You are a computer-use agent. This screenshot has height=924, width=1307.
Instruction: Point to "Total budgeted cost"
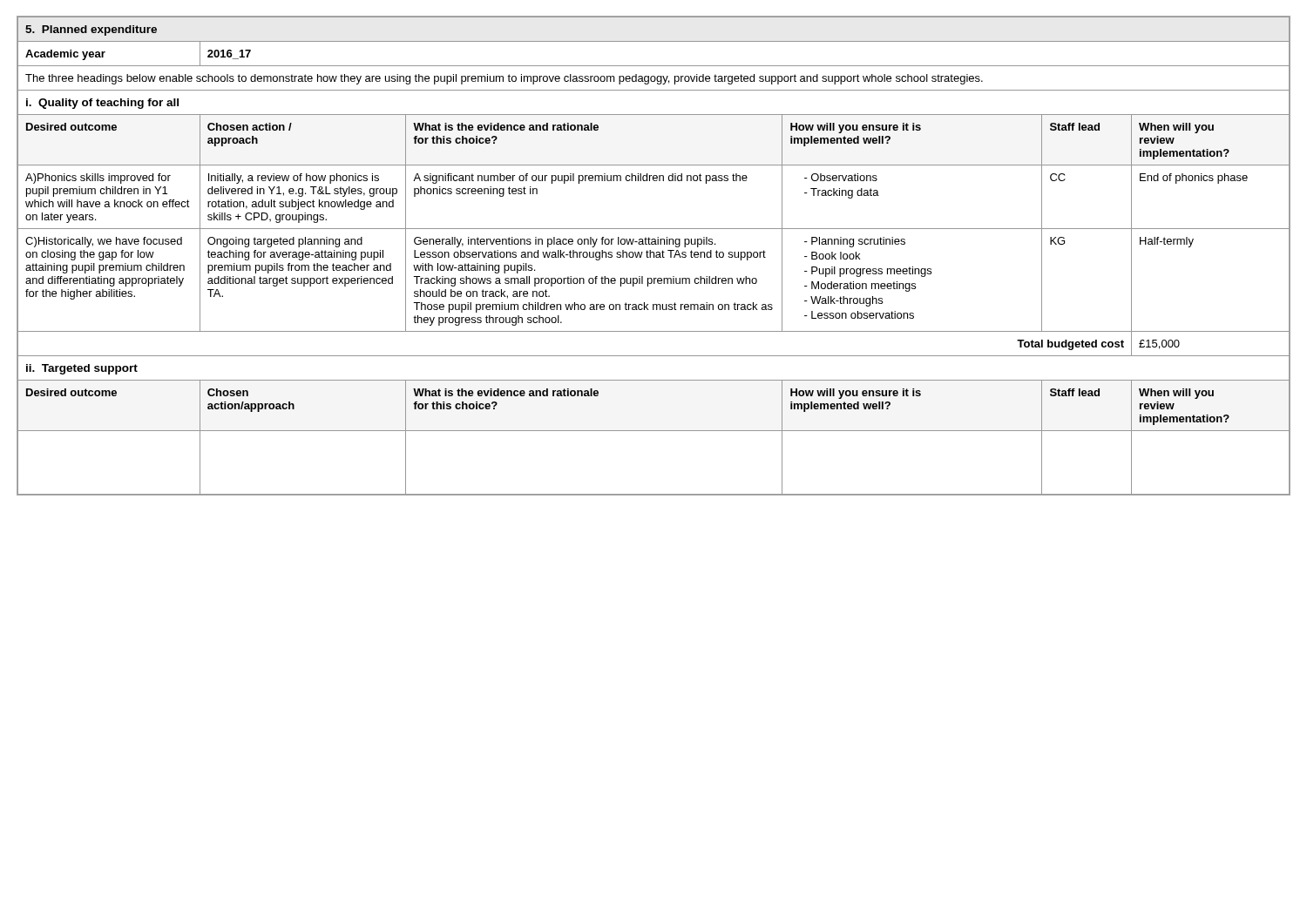[x=1071, y=344]
